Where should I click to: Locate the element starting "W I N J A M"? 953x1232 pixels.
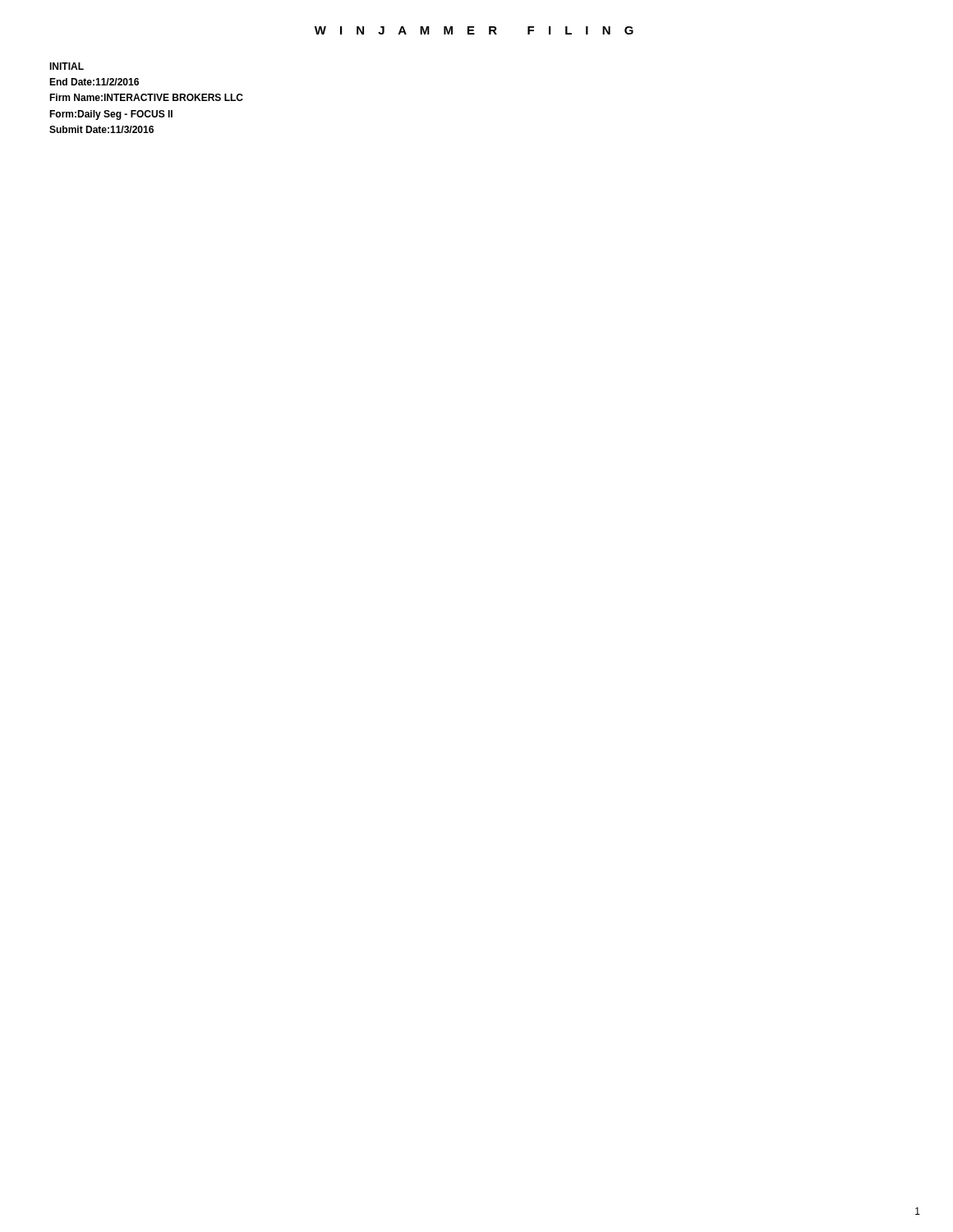pos(476,30)
